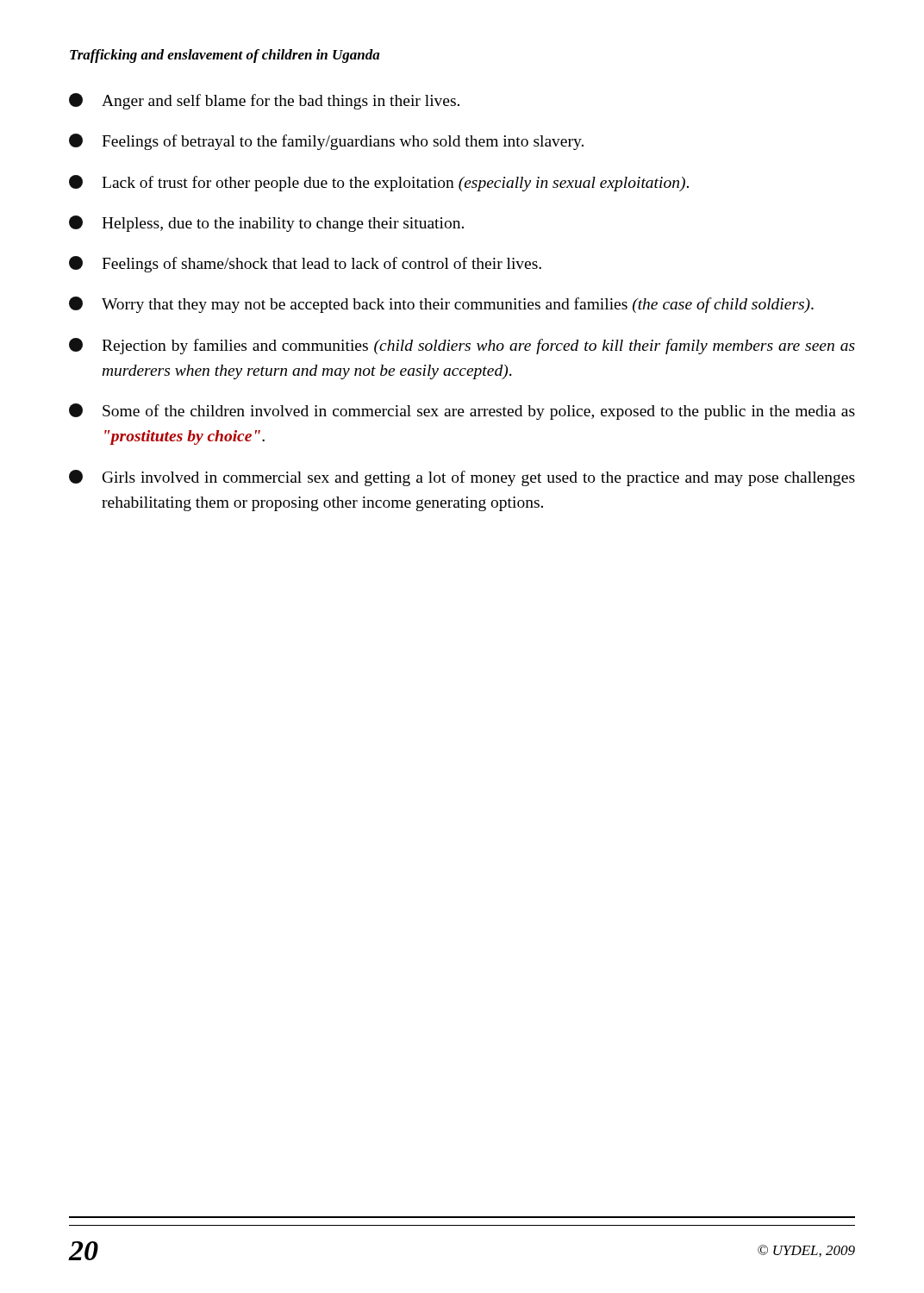This screenshot has width=924, height=1293.
Task: Select the element starting "Lack of trust for other people due"
Action: click(462, 182)
